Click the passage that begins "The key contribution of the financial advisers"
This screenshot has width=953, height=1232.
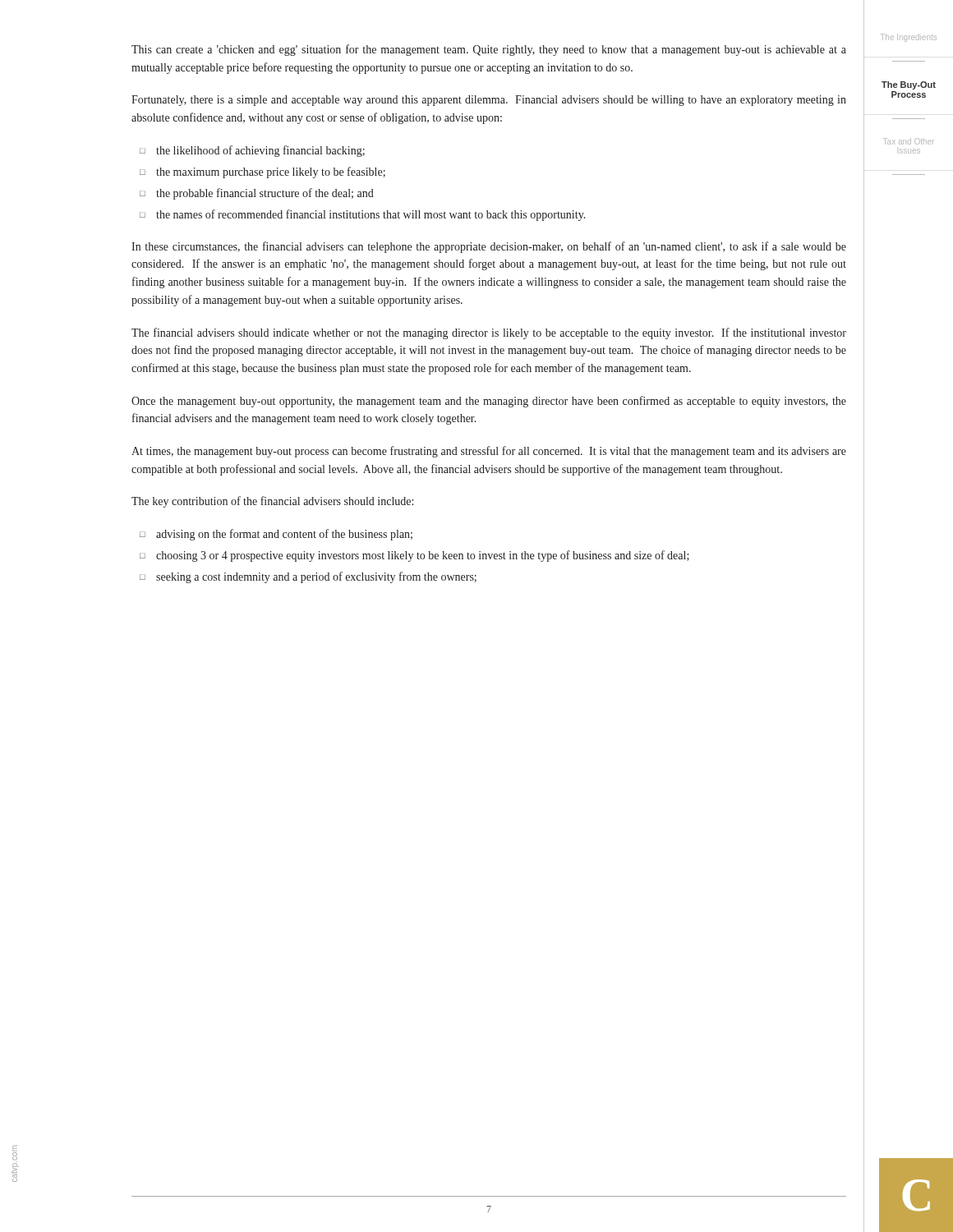click(x=273, y=502)
